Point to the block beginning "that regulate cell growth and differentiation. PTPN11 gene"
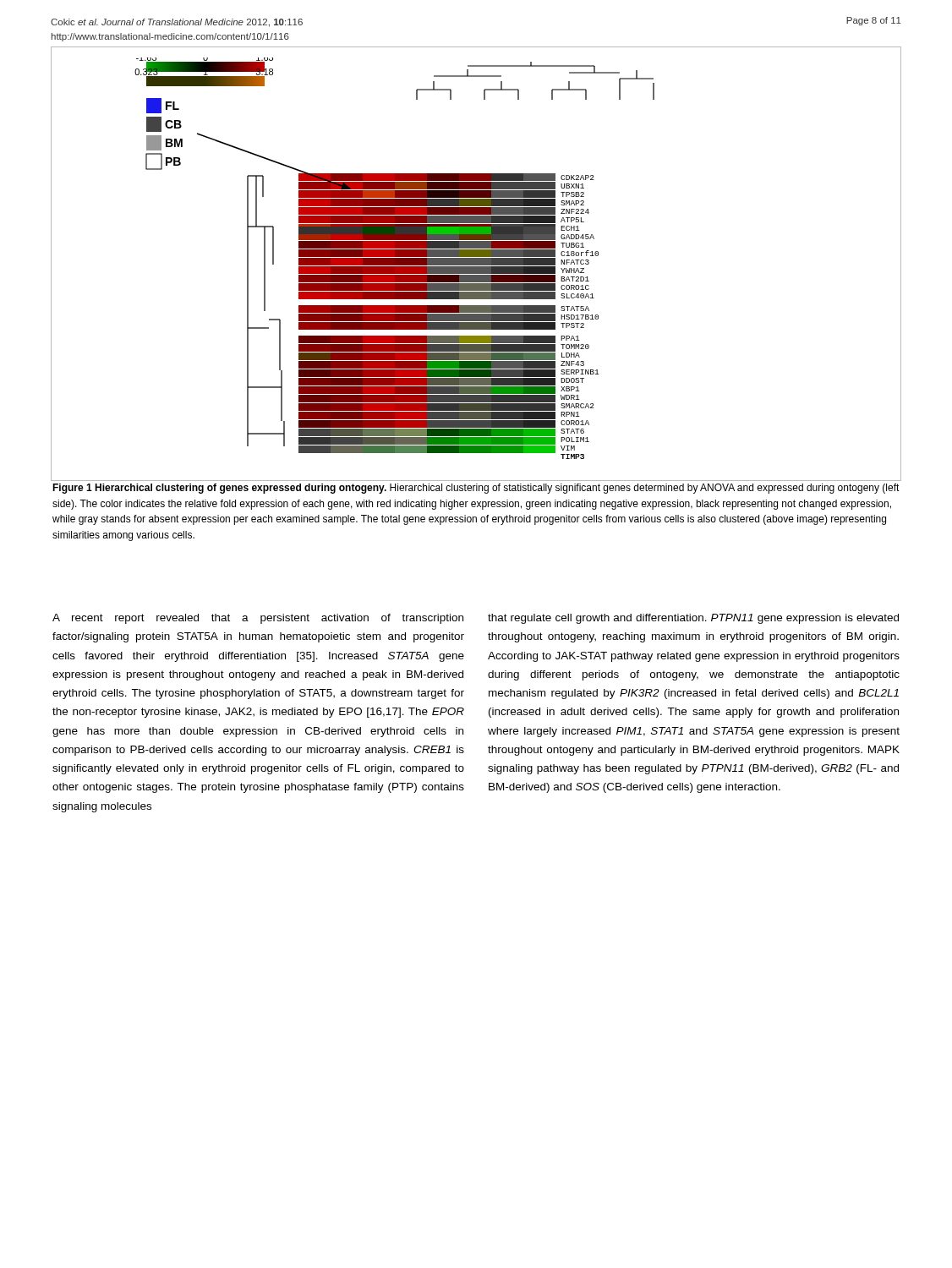The width and height of the screenshot is (952, 1268). point(694,702)
